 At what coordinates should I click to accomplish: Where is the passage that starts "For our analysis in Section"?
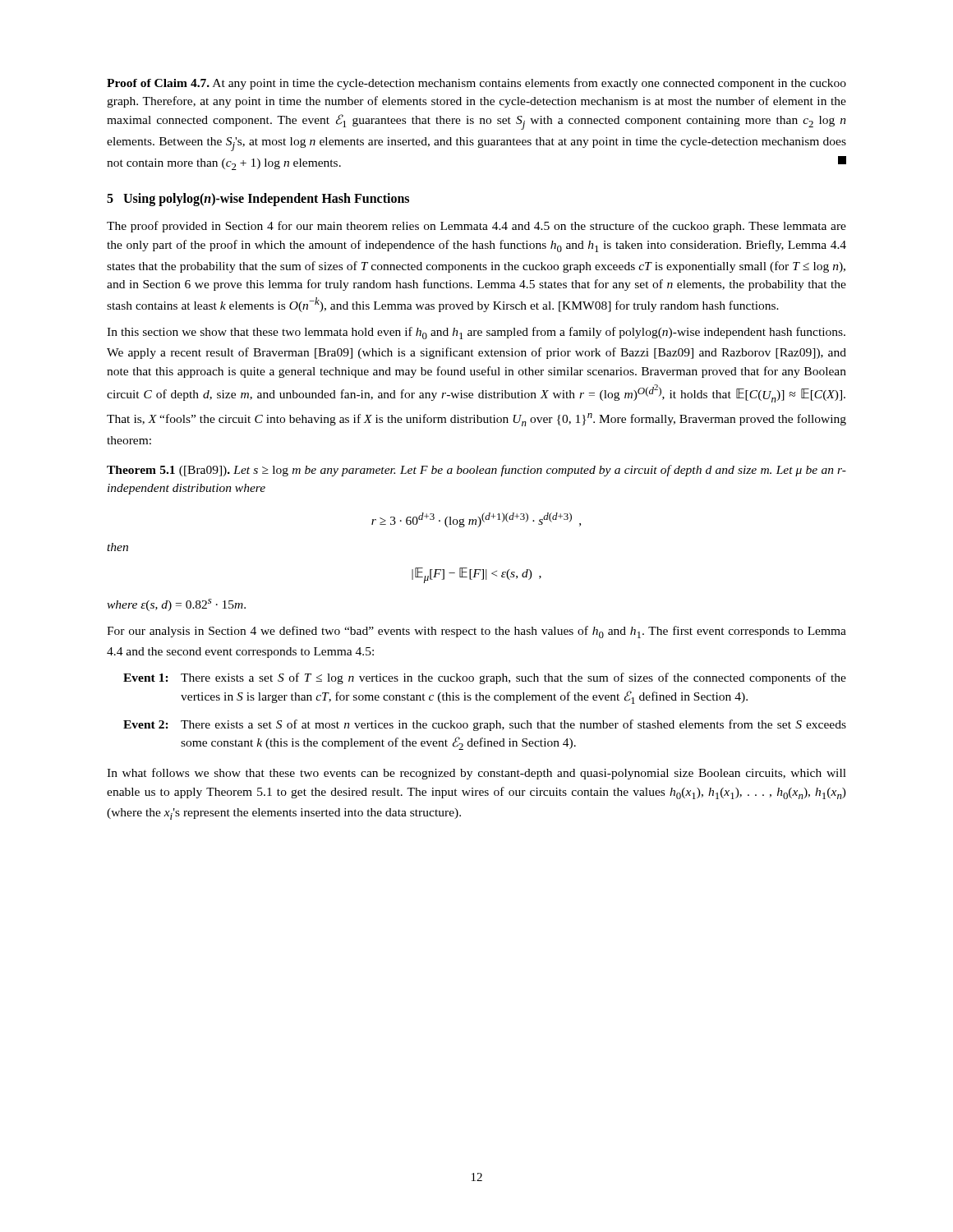[476, 641]
